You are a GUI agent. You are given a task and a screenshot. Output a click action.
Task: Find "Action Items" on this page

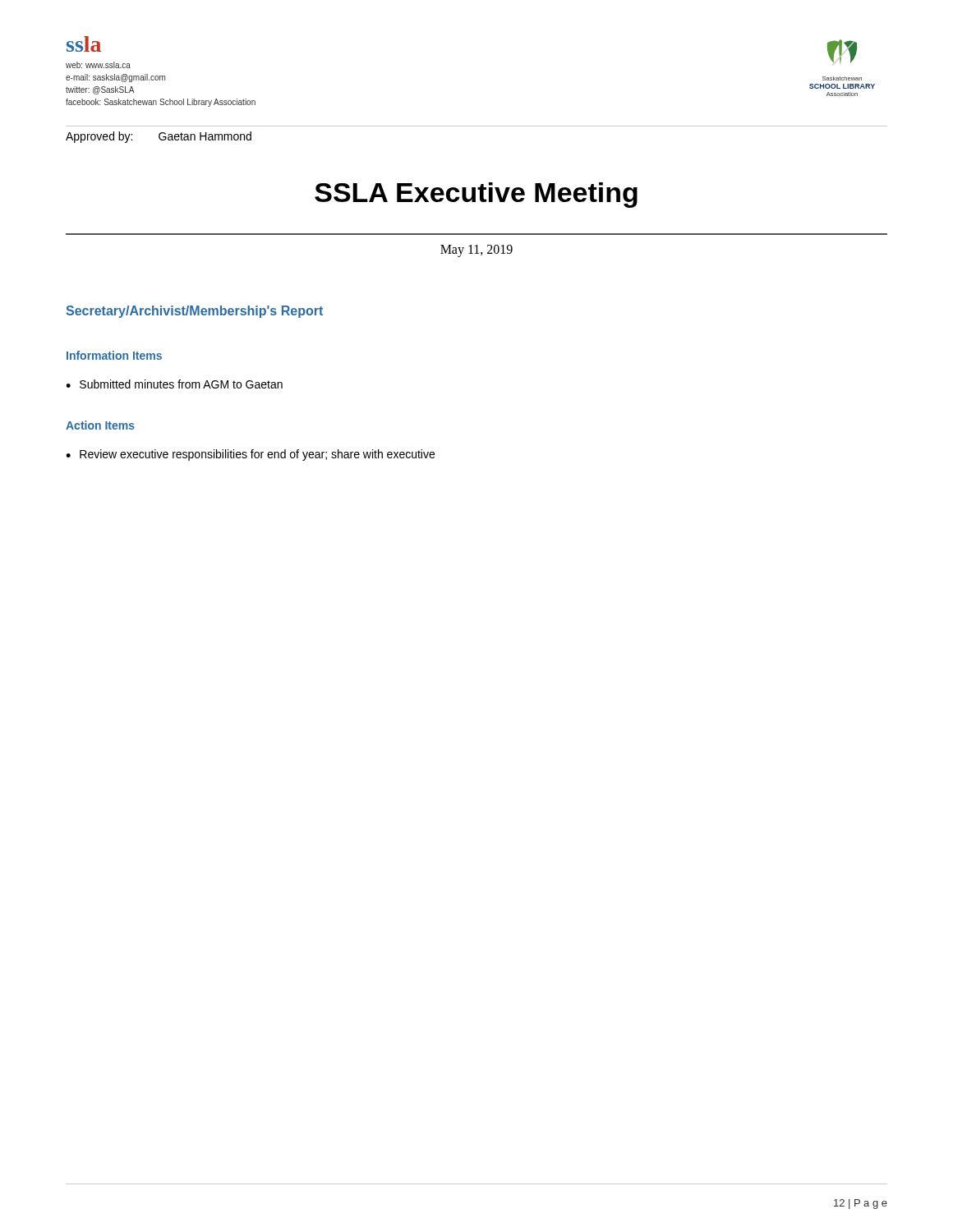click(100, 425)
